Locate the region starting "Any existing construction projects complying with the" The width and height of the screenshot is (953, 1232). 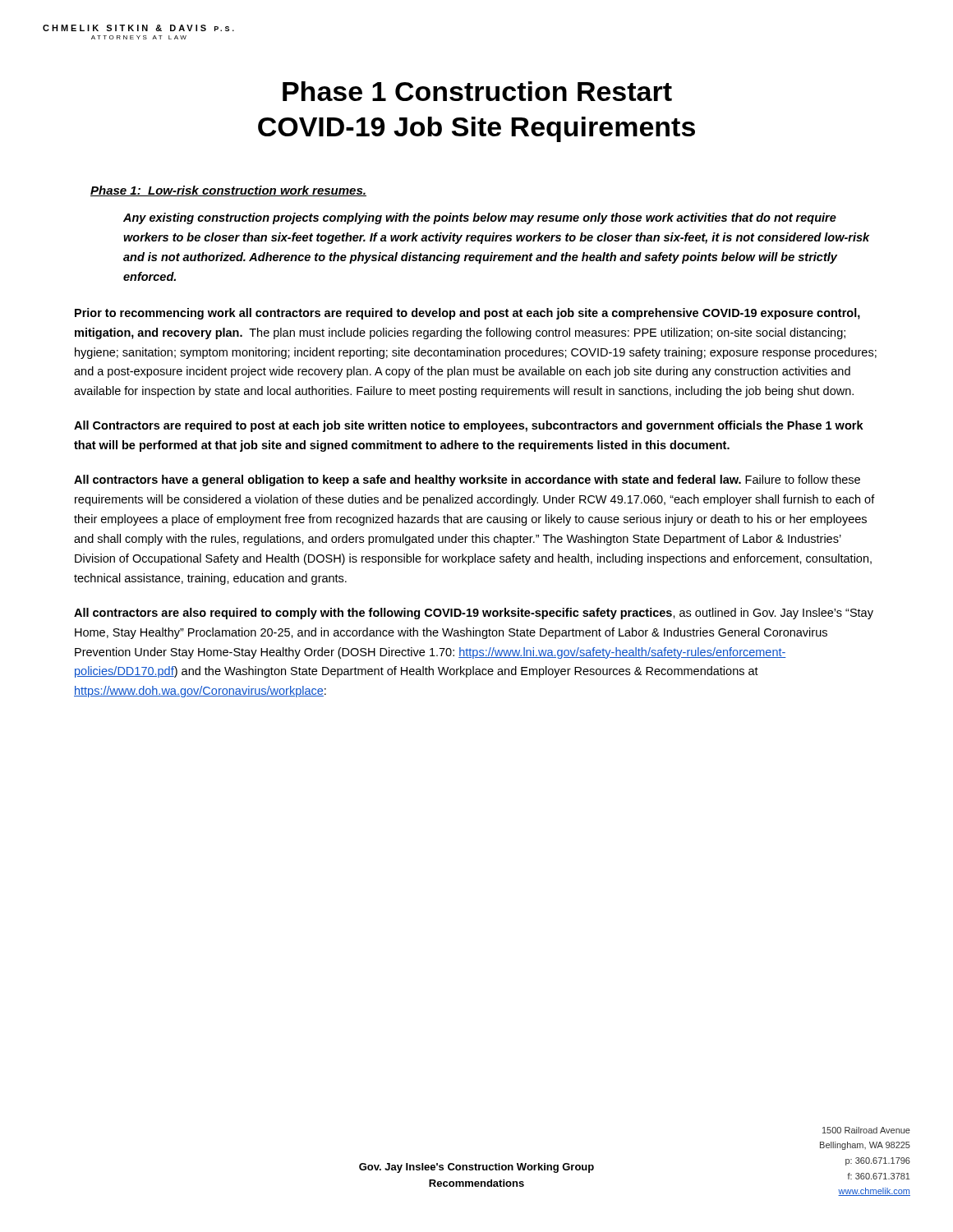[496, 247]
